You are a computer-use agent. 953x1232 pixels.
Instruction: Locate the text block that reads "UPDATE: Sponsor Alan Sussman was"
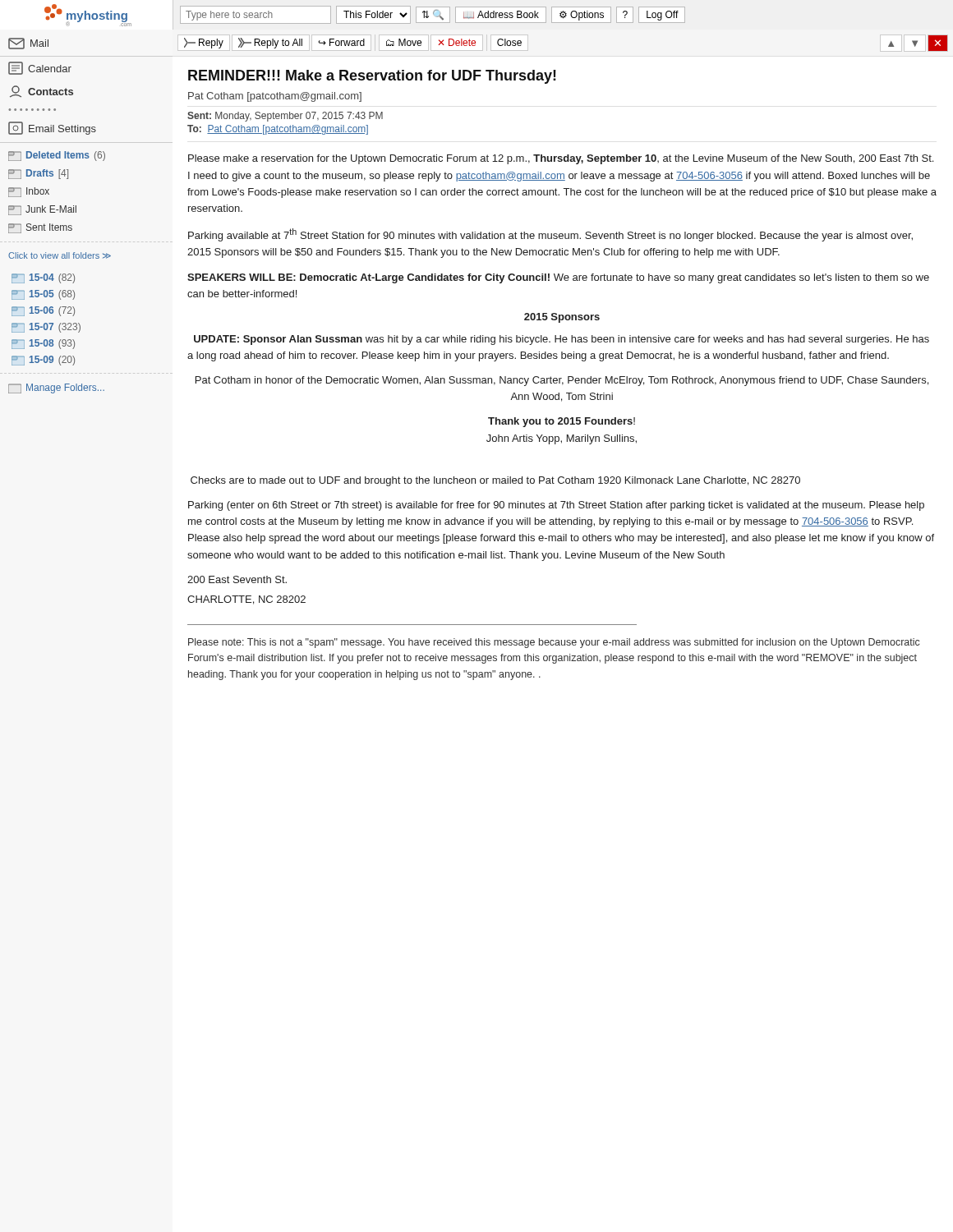[558, 347]
